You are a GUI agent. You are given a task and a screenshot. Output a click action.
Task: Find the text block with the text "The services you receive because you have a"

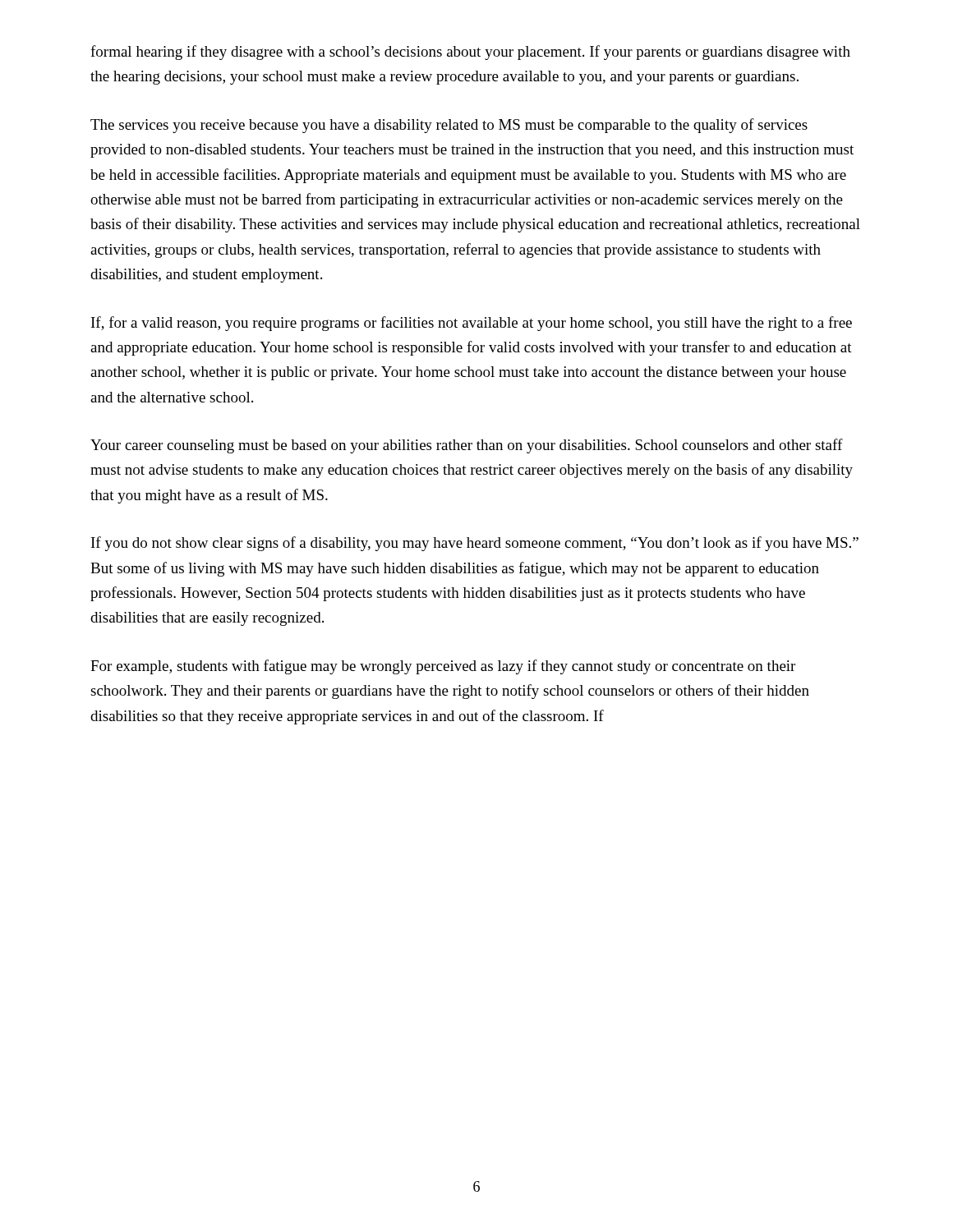coord(475,199)
